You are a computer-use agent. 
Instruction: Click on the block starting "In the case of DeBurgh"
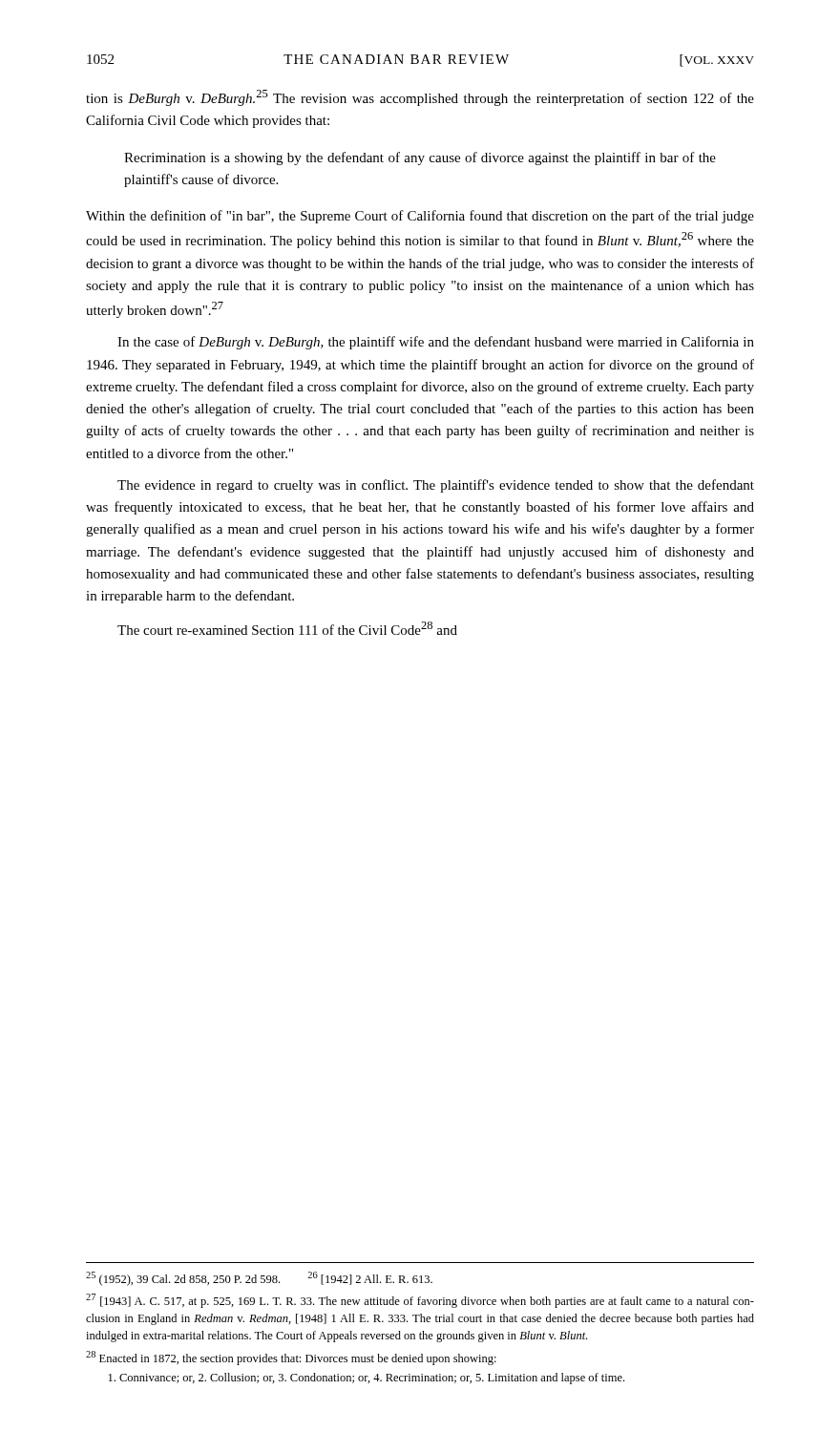[x=420, y=398]
